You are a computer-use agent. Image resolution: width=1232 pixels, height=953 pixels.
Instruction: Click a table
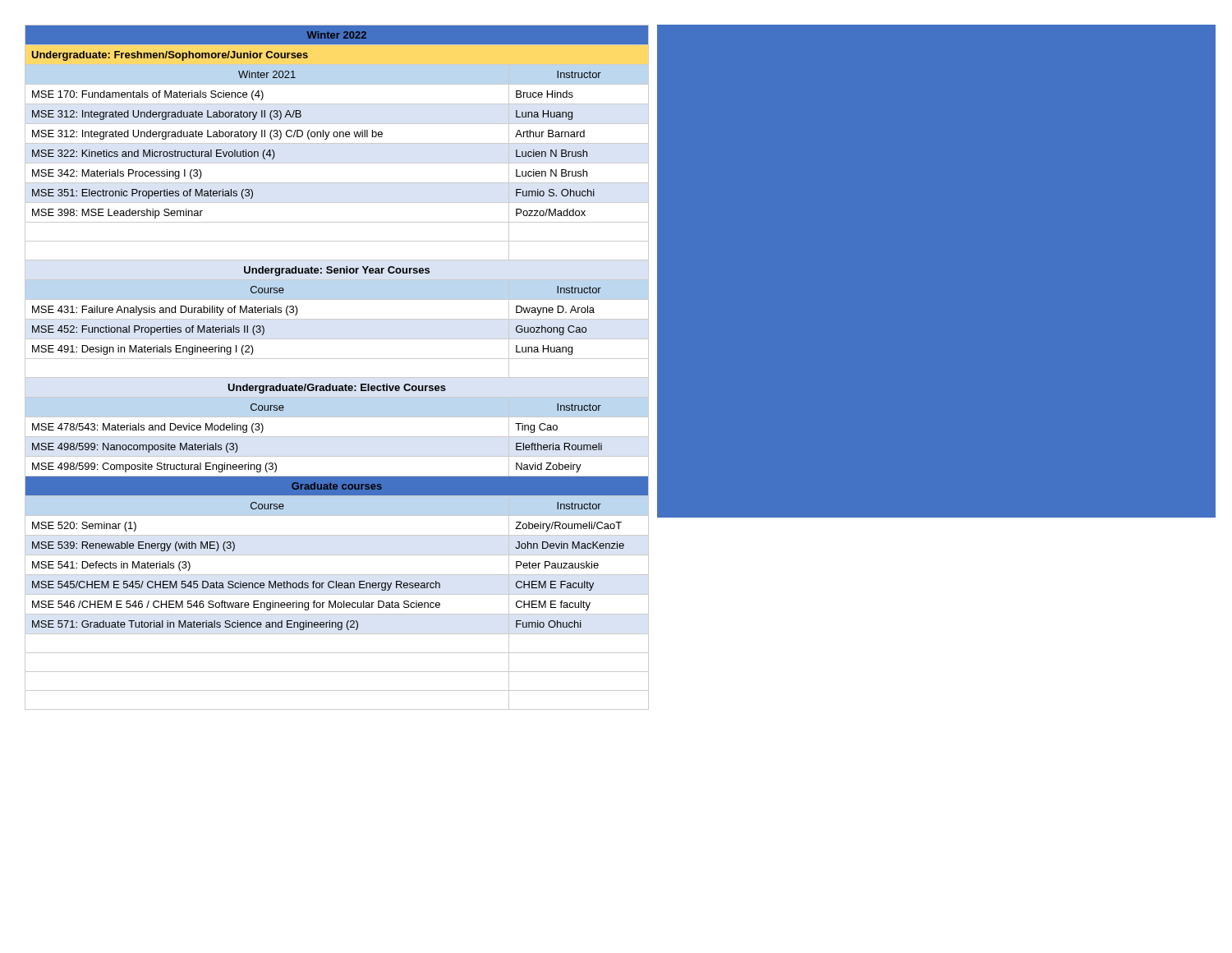[x=337, y=367]
